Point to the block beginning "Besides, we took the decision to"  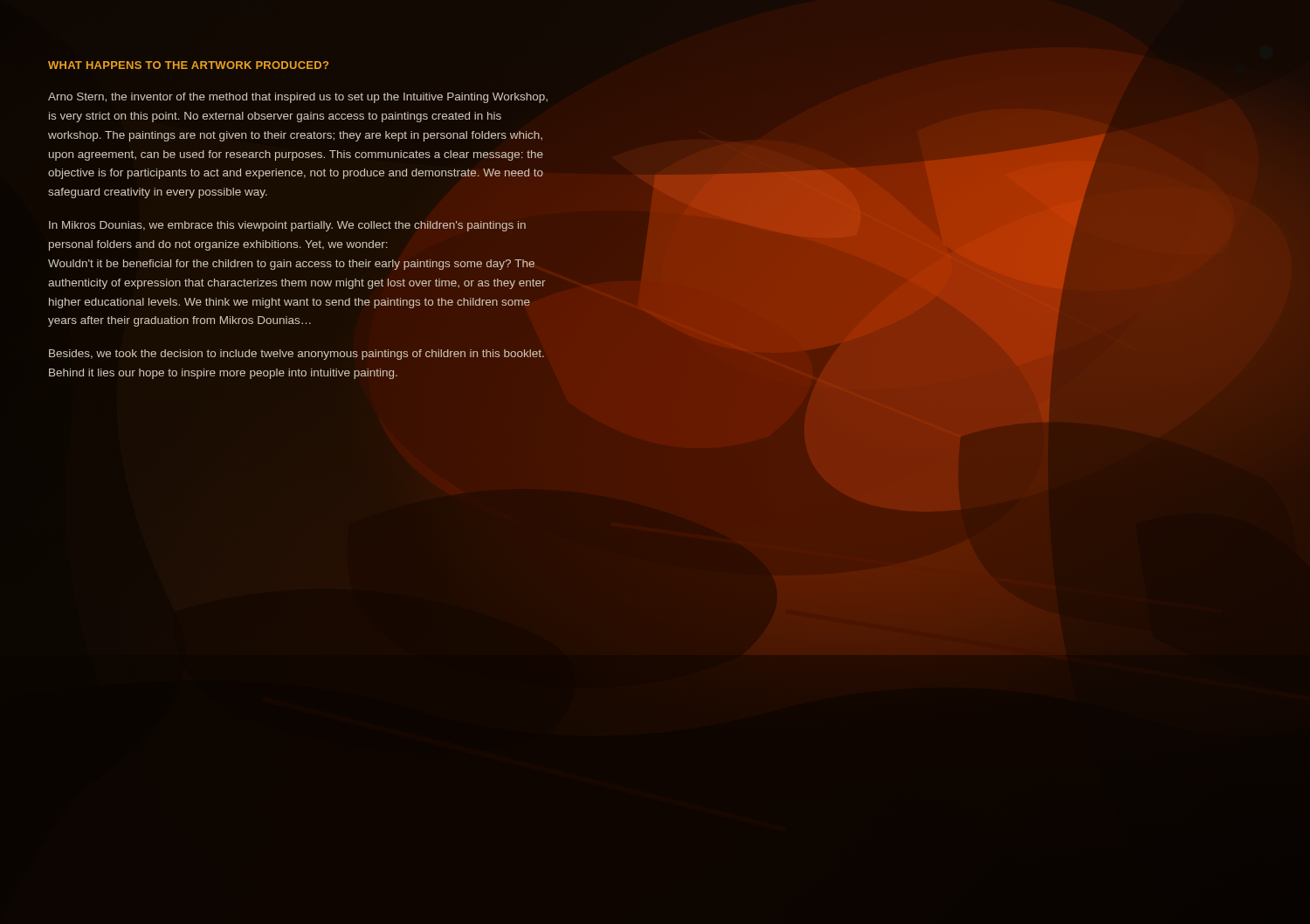click(296, 363)
